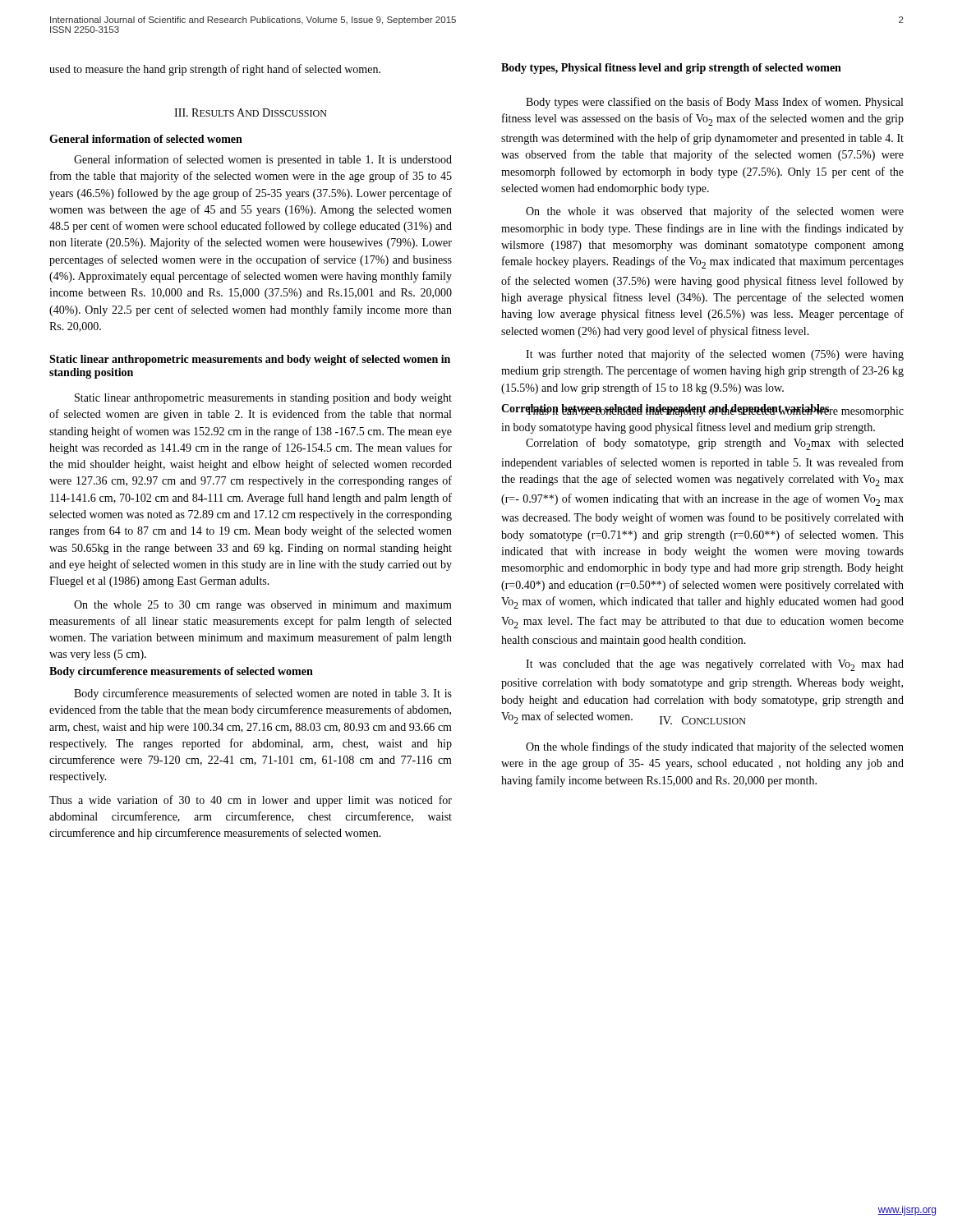
Task: Click on the text starting "Body types, Physical"
Action: [671, 68]
